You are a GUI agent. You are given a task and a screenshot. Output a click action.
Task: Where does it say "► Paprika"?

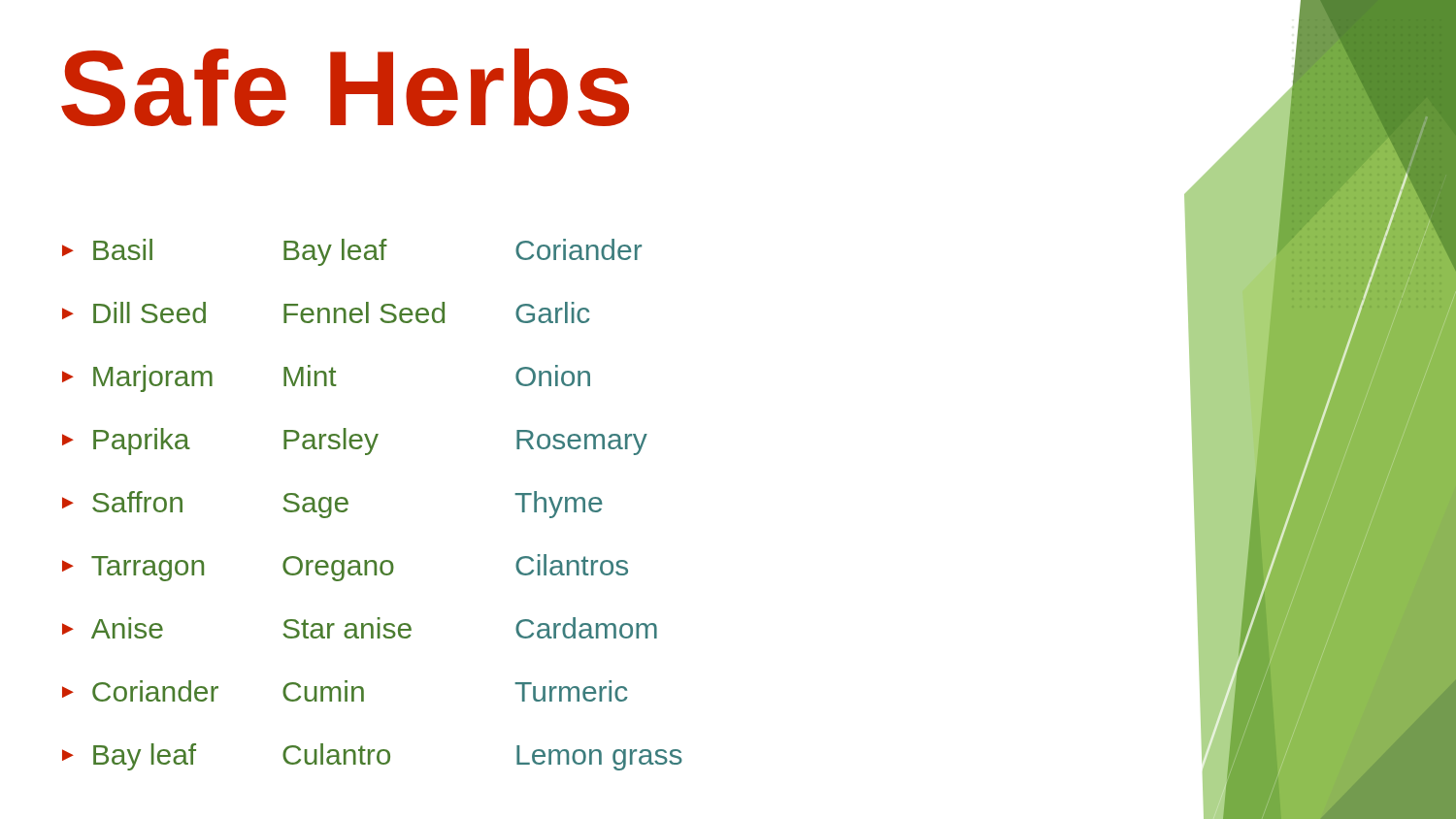point(124,439)
